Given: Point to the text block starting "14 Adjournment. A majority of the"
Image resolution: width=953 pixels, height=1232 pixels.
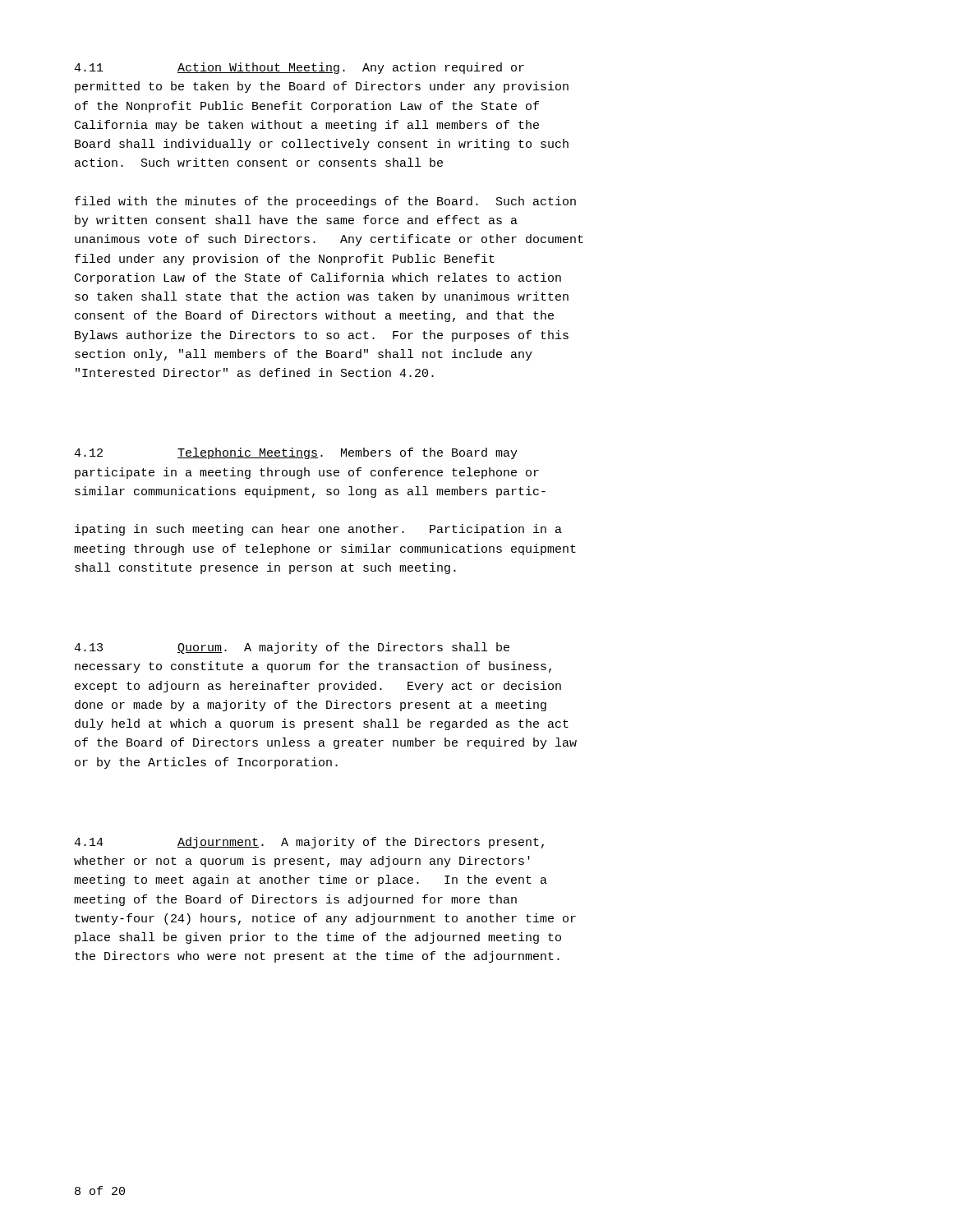Looking at the screenshot, I should [476, 900].
